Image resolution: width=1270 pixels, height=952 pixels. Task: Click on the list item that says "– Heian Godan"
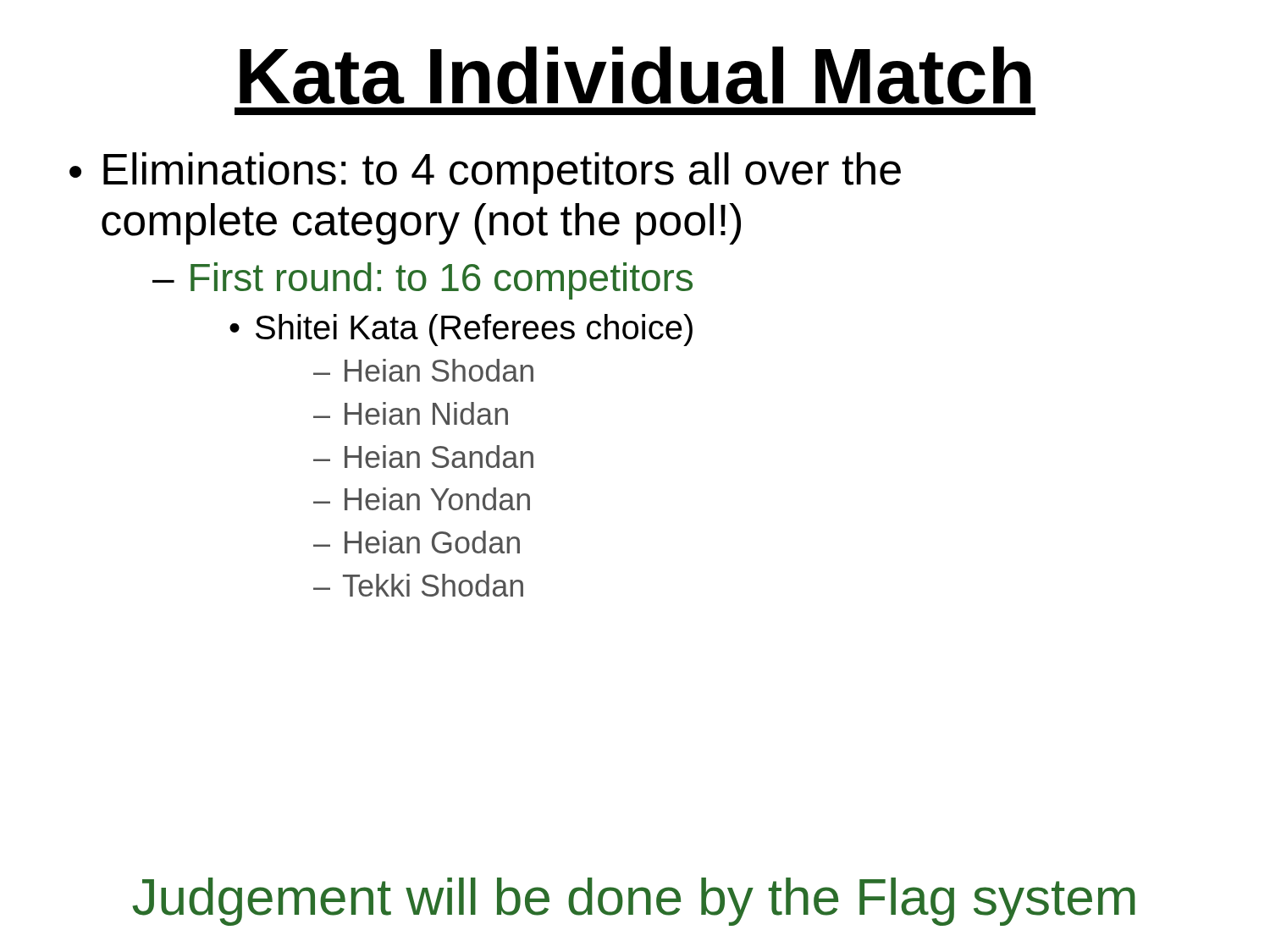point(418,544)
